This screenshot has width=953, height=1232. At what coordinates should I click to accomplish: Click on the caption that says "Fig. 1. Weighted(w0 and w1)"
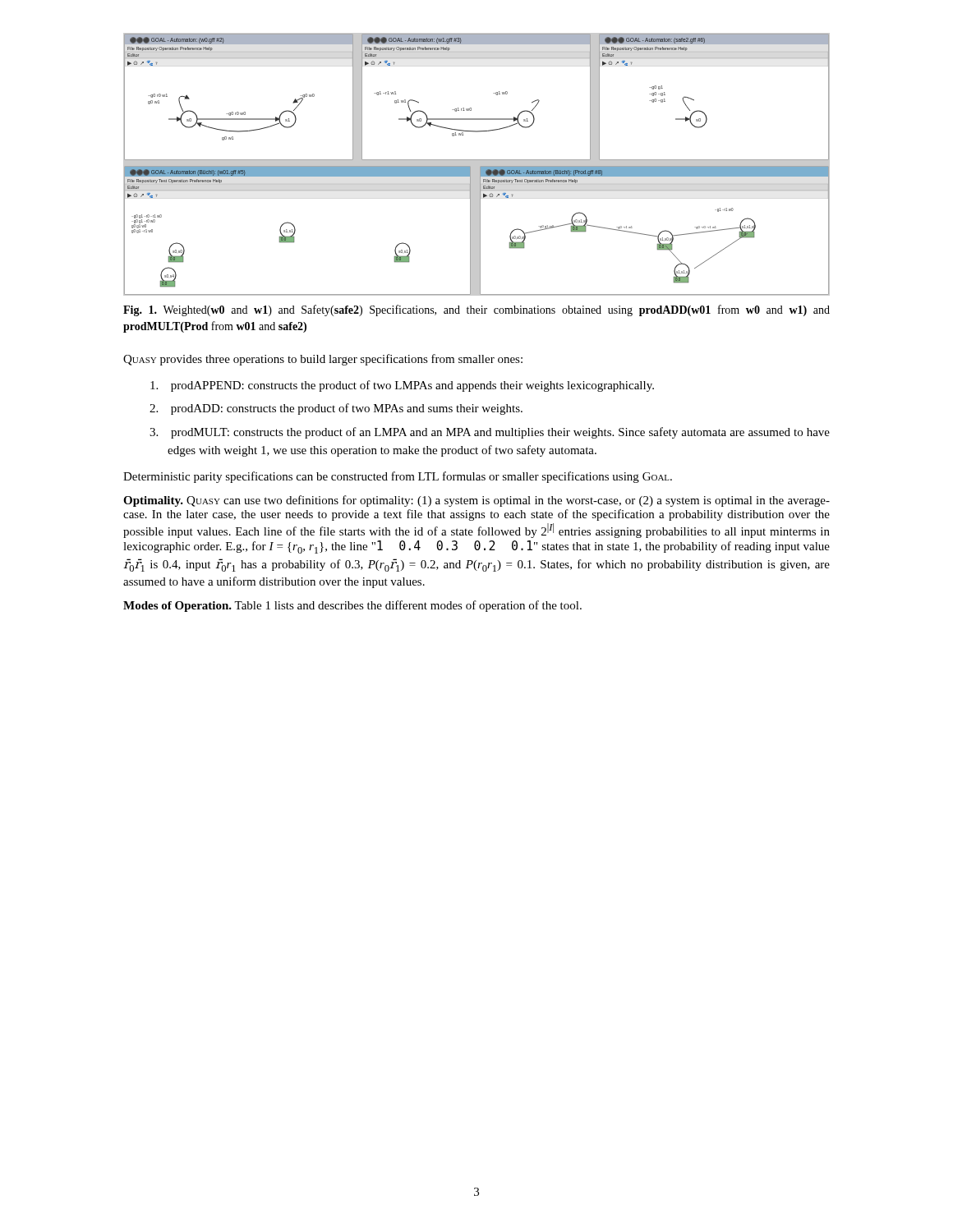(x=476, y=318)
